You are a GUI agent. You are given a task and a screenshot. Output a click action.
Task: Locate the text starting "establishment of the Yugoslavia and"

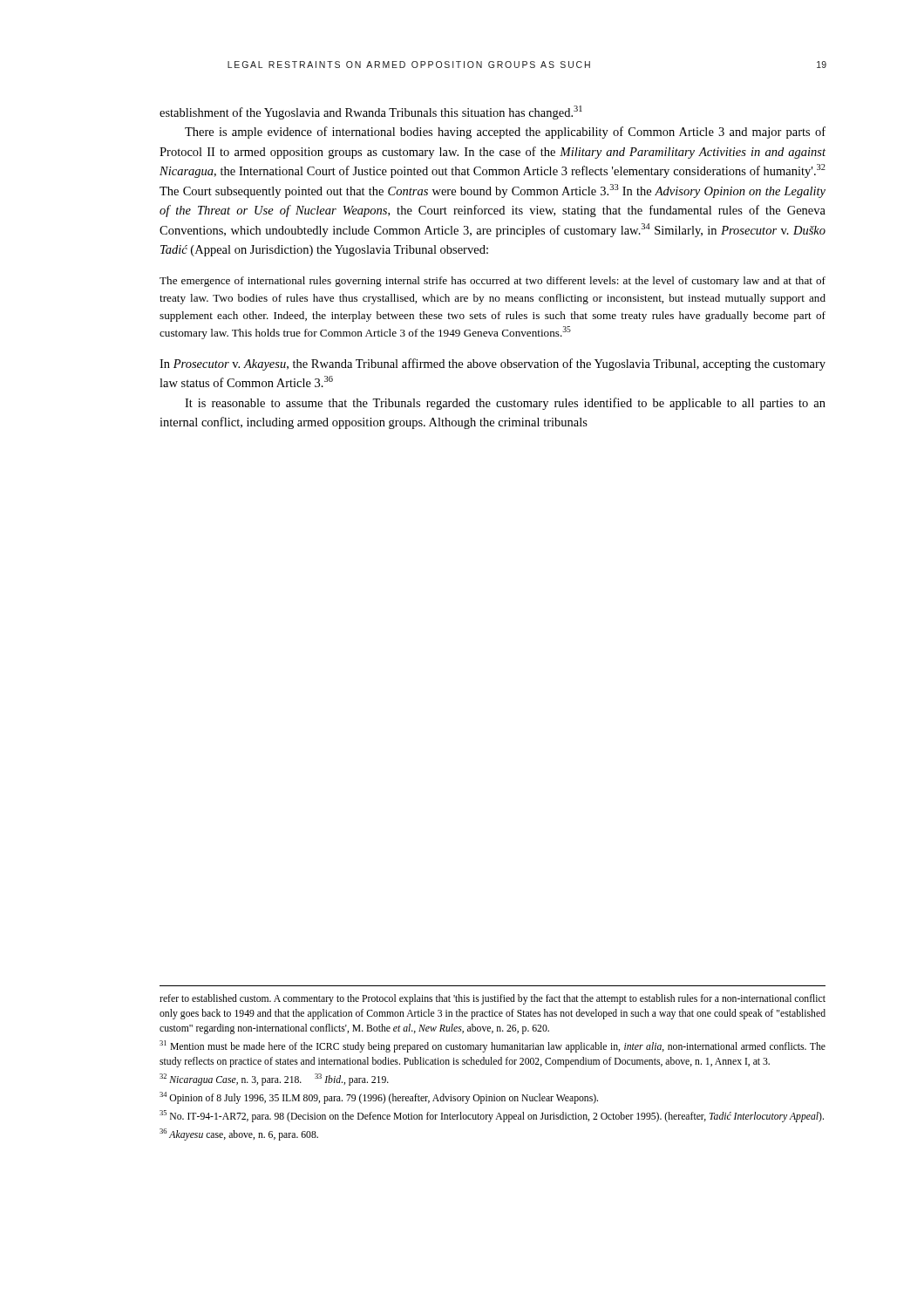click(x=492, y=181)
